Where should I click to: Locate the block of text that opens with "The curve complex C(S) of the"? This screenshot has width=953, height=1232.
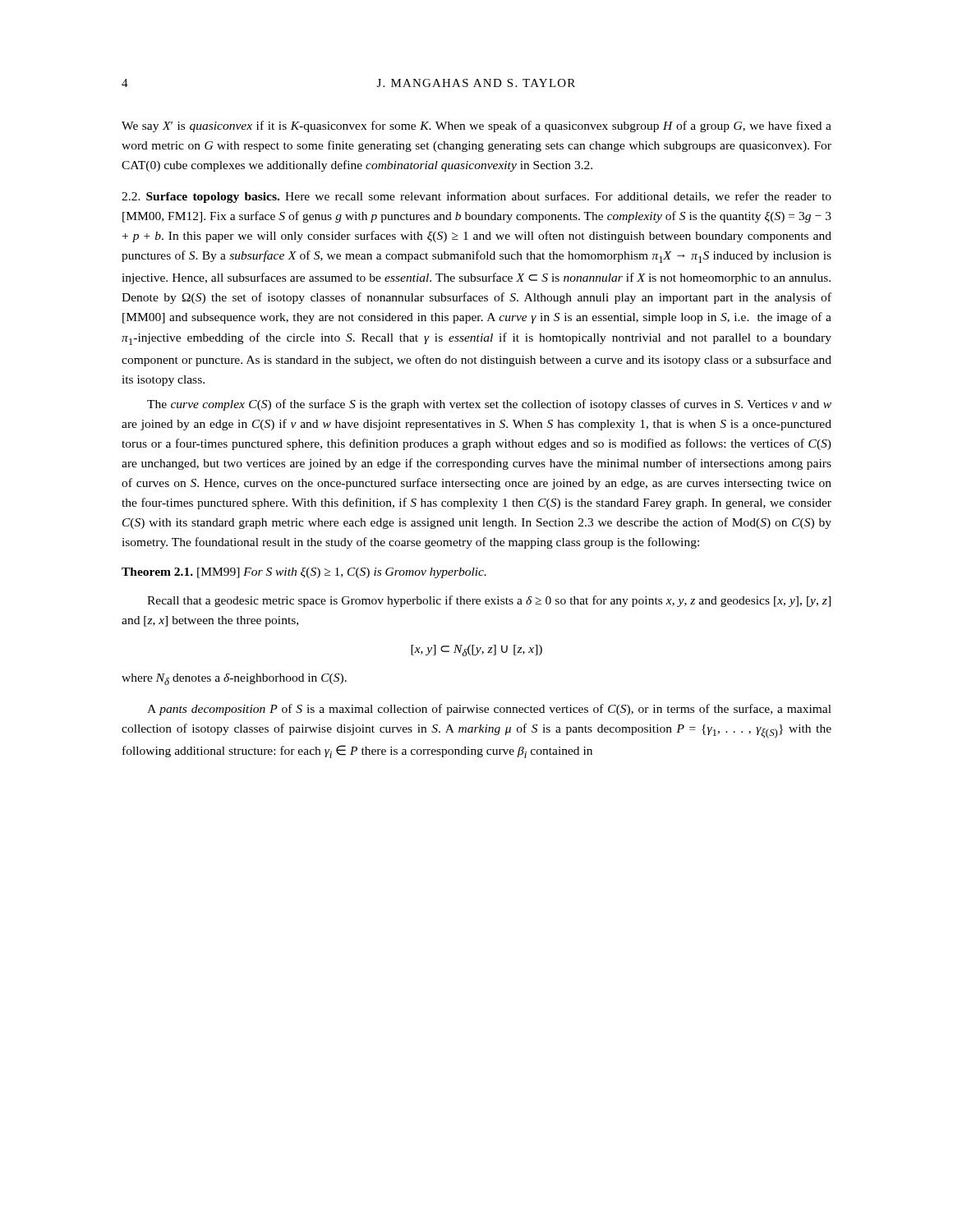(x=476, y=473)
